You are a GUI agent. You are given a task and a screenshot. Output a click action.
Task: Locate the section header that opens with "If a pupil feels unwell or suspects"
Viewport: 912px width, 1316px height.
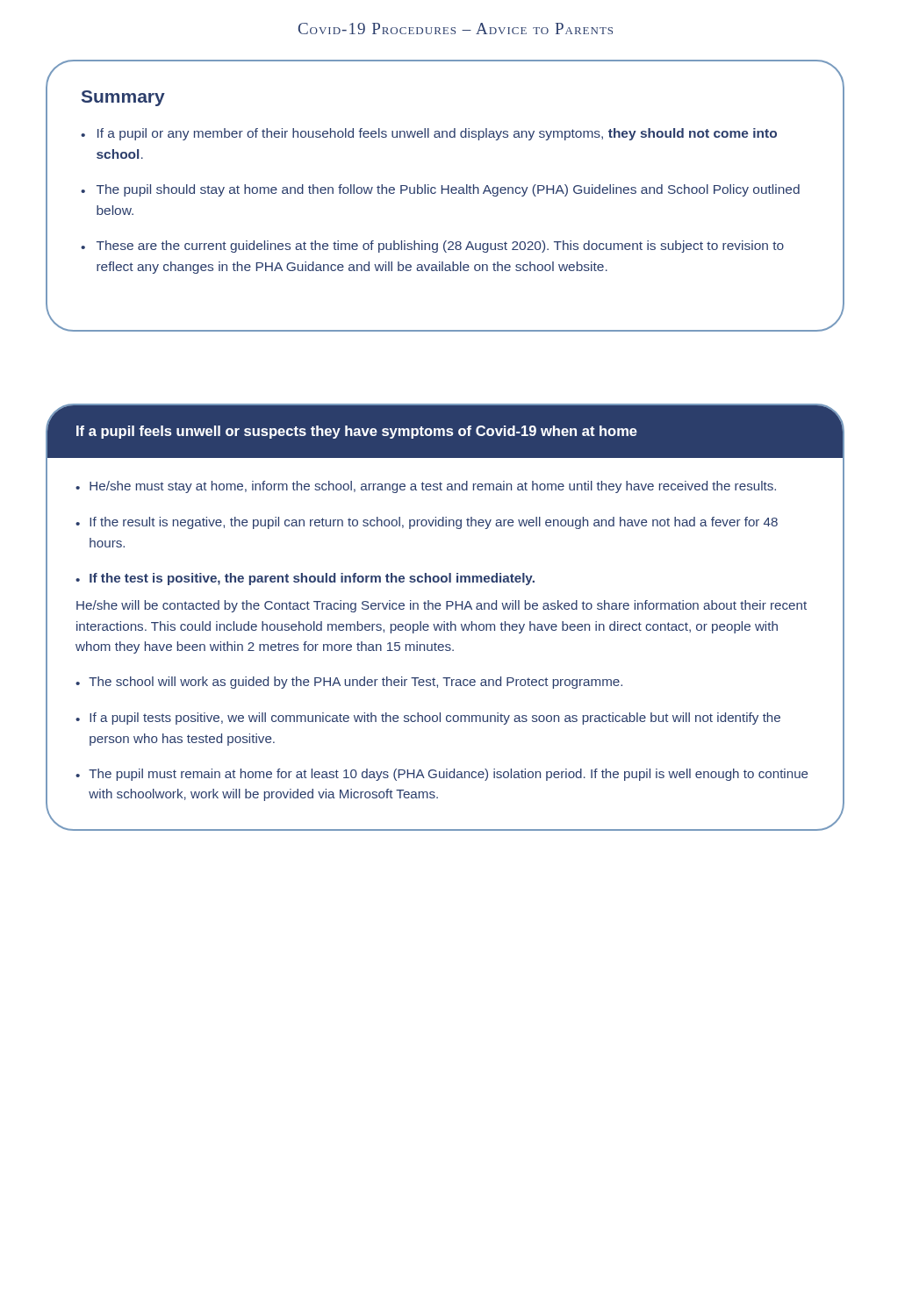356,431
